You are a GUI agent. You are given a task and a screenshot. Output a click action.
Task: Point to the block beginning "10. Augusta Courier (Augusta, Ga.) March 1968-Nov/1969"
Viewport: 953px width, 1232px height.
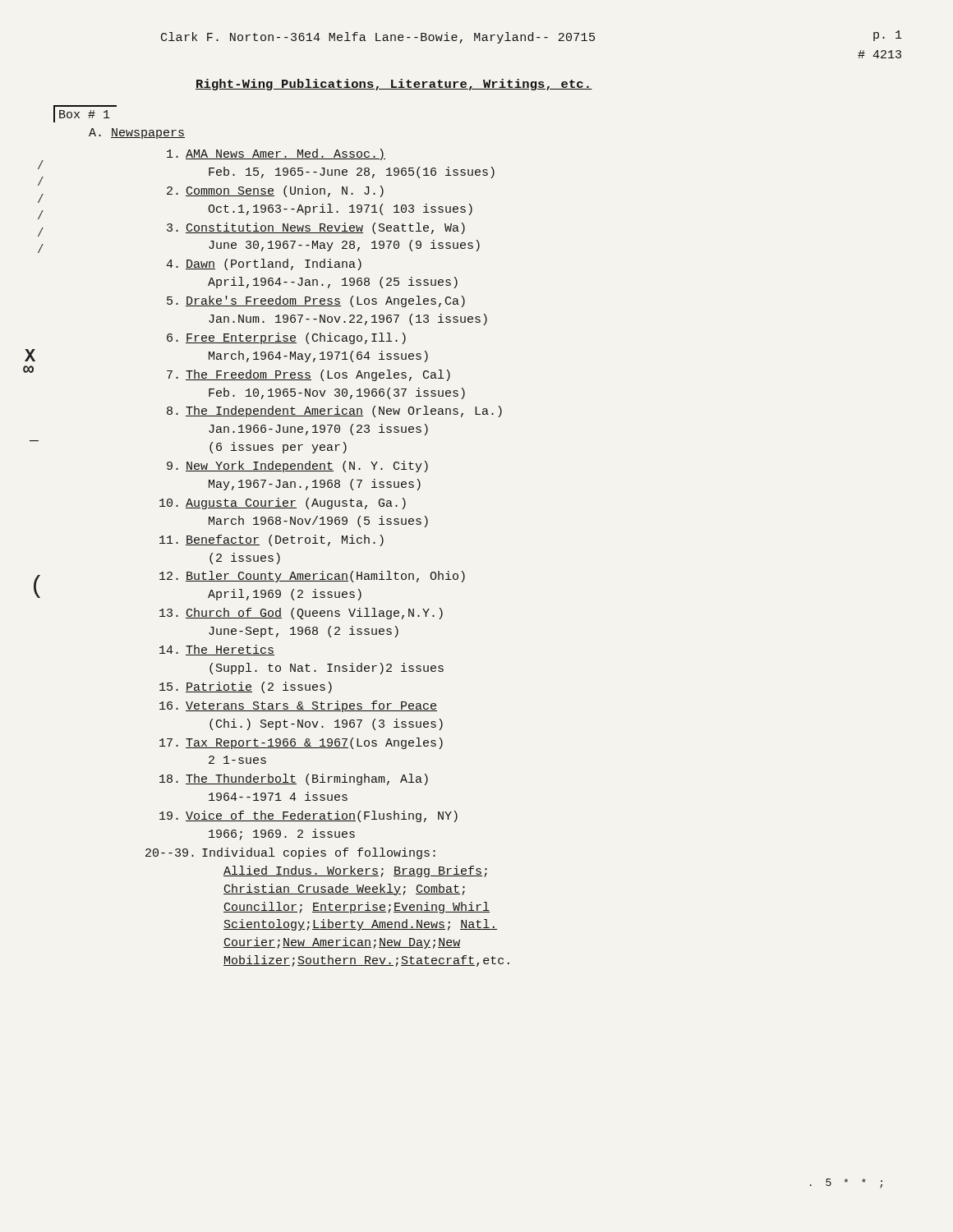pos(287,513)
